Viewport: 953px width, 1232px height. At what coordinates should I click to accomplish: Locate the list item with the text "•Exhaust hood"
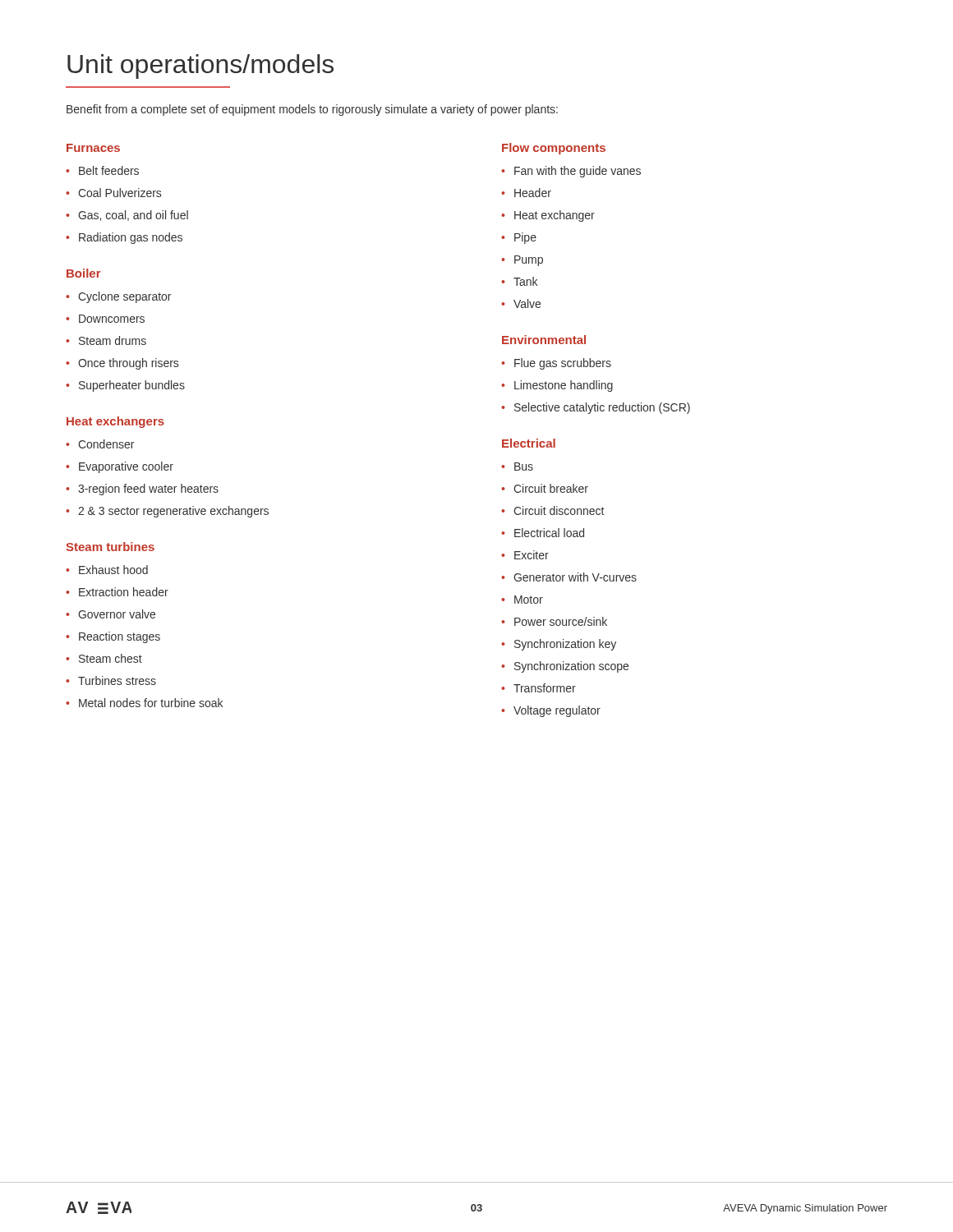(x=107, y=570)
